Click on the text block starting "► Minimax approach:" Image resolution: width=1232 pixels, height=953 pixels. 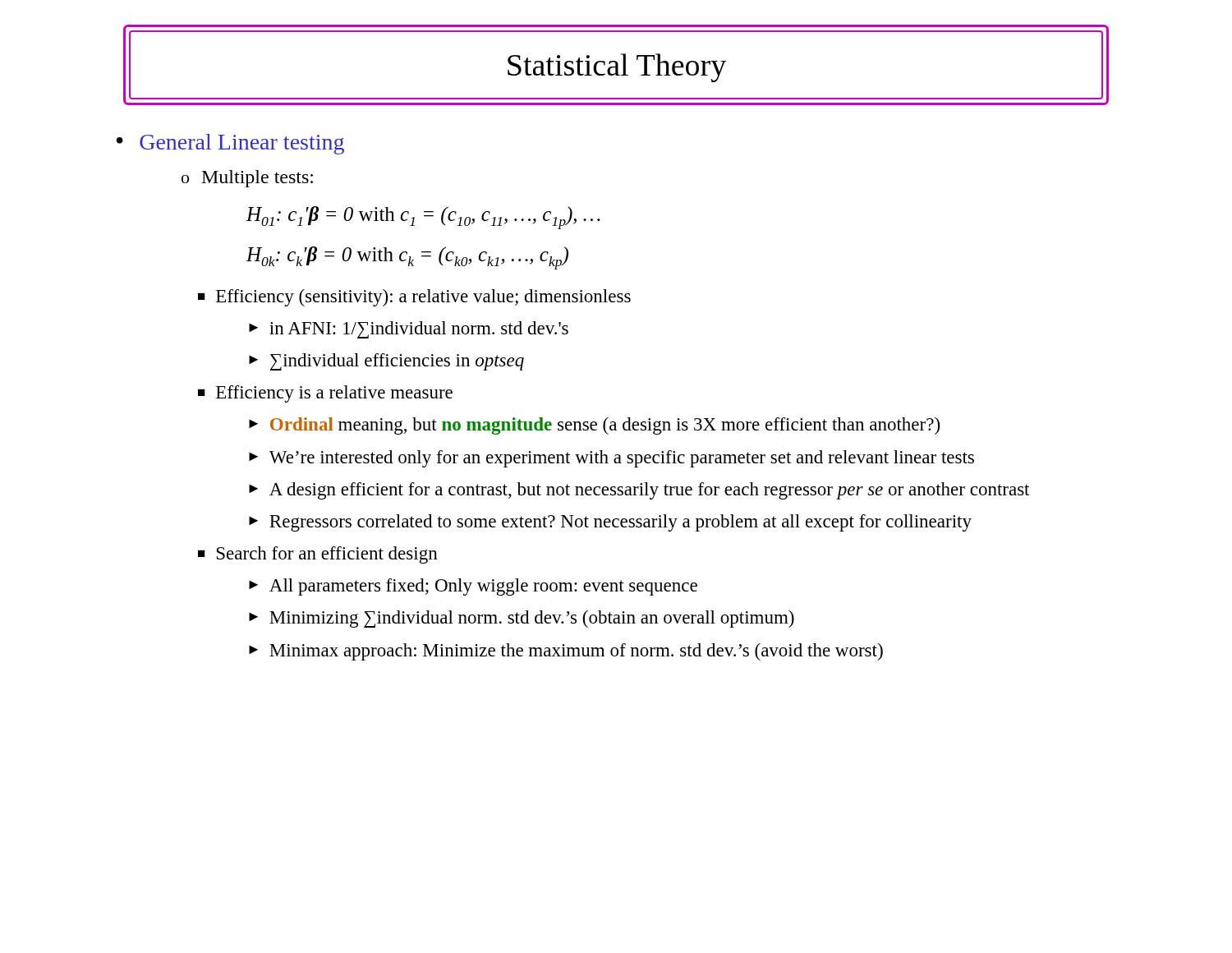coord(565,650)
